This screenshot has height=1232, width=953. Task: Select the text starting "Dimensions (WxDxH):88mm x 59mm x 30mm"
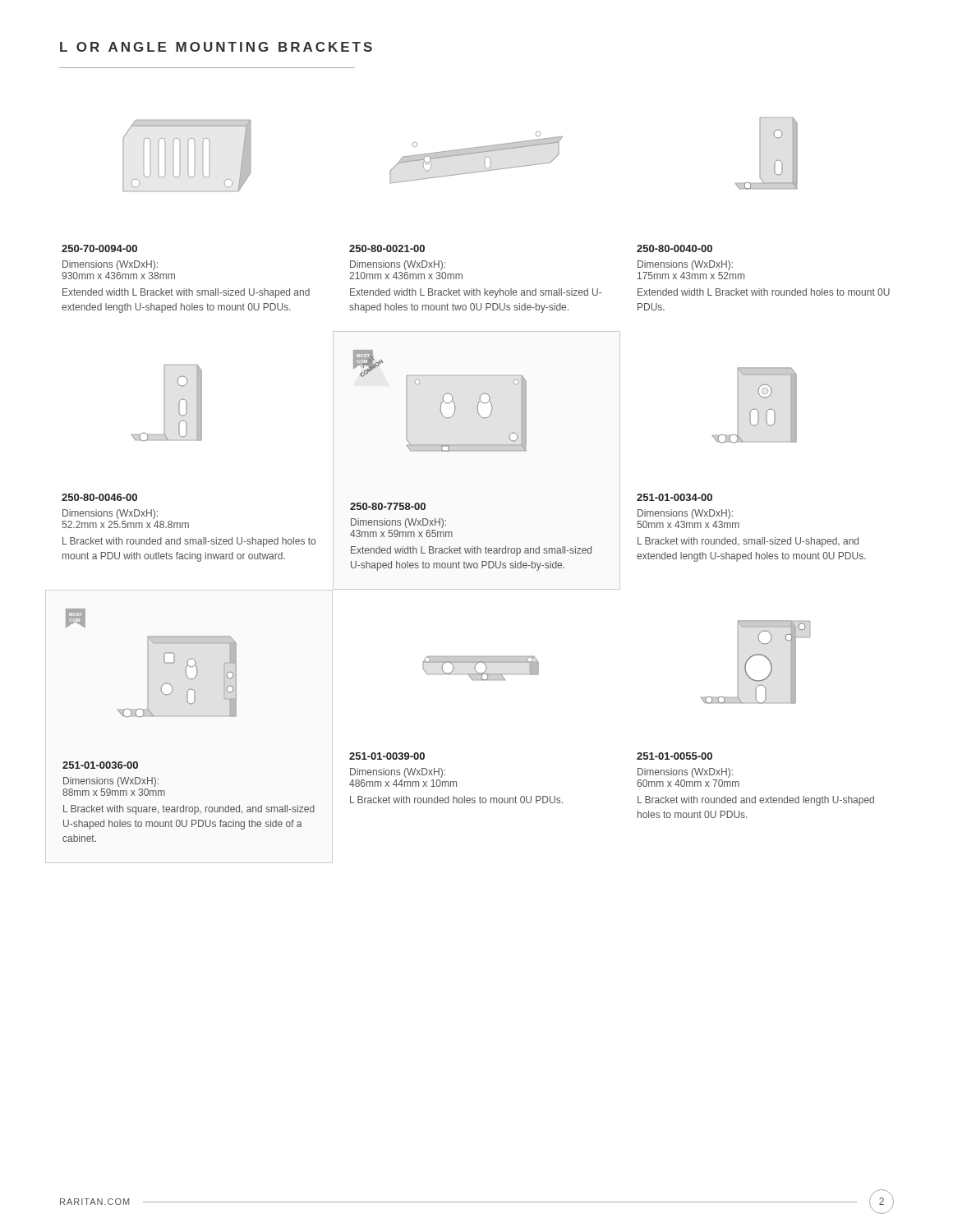(114, 787)
